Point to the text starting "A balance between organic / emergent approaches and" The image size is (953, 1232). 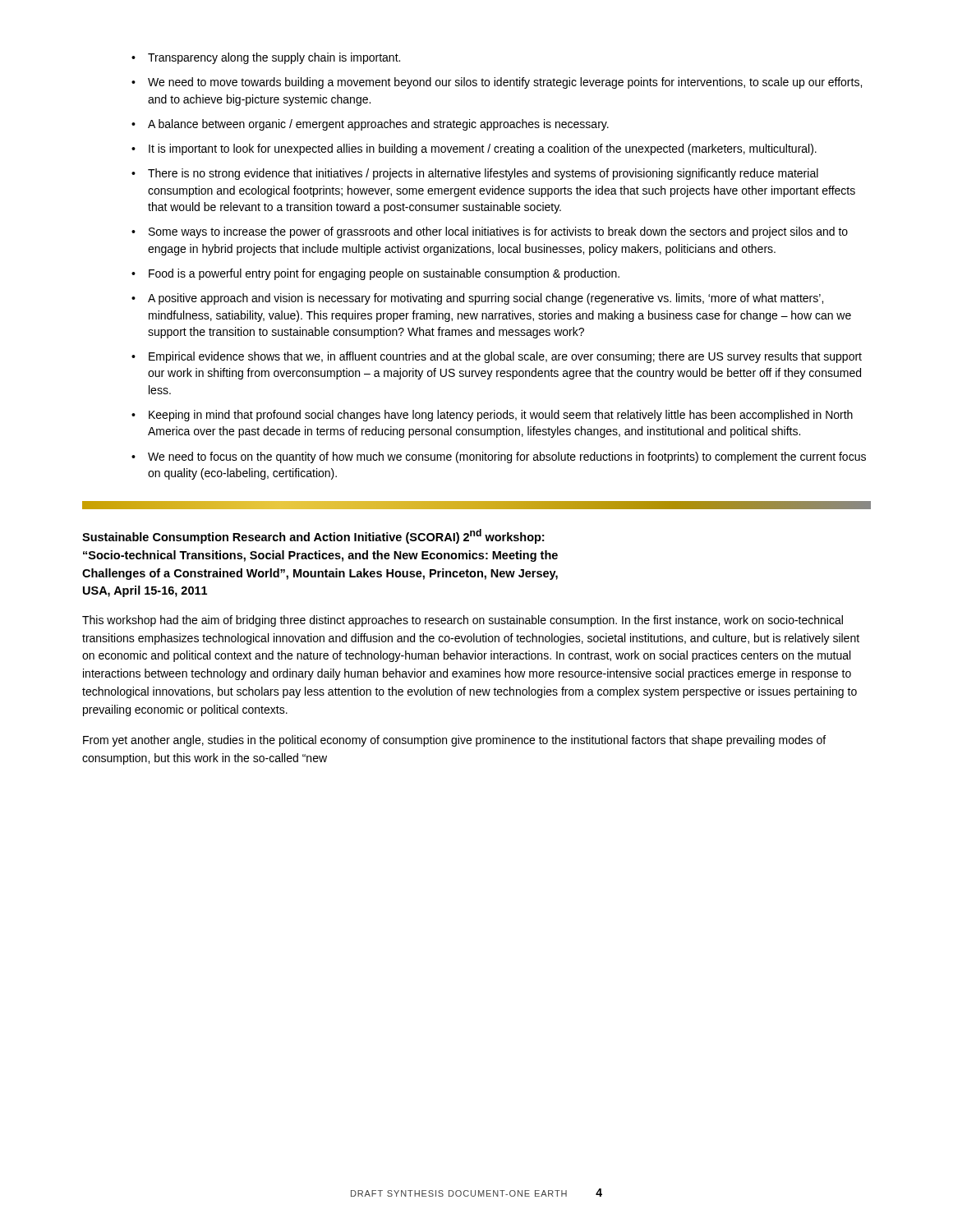tap(379, 124)
